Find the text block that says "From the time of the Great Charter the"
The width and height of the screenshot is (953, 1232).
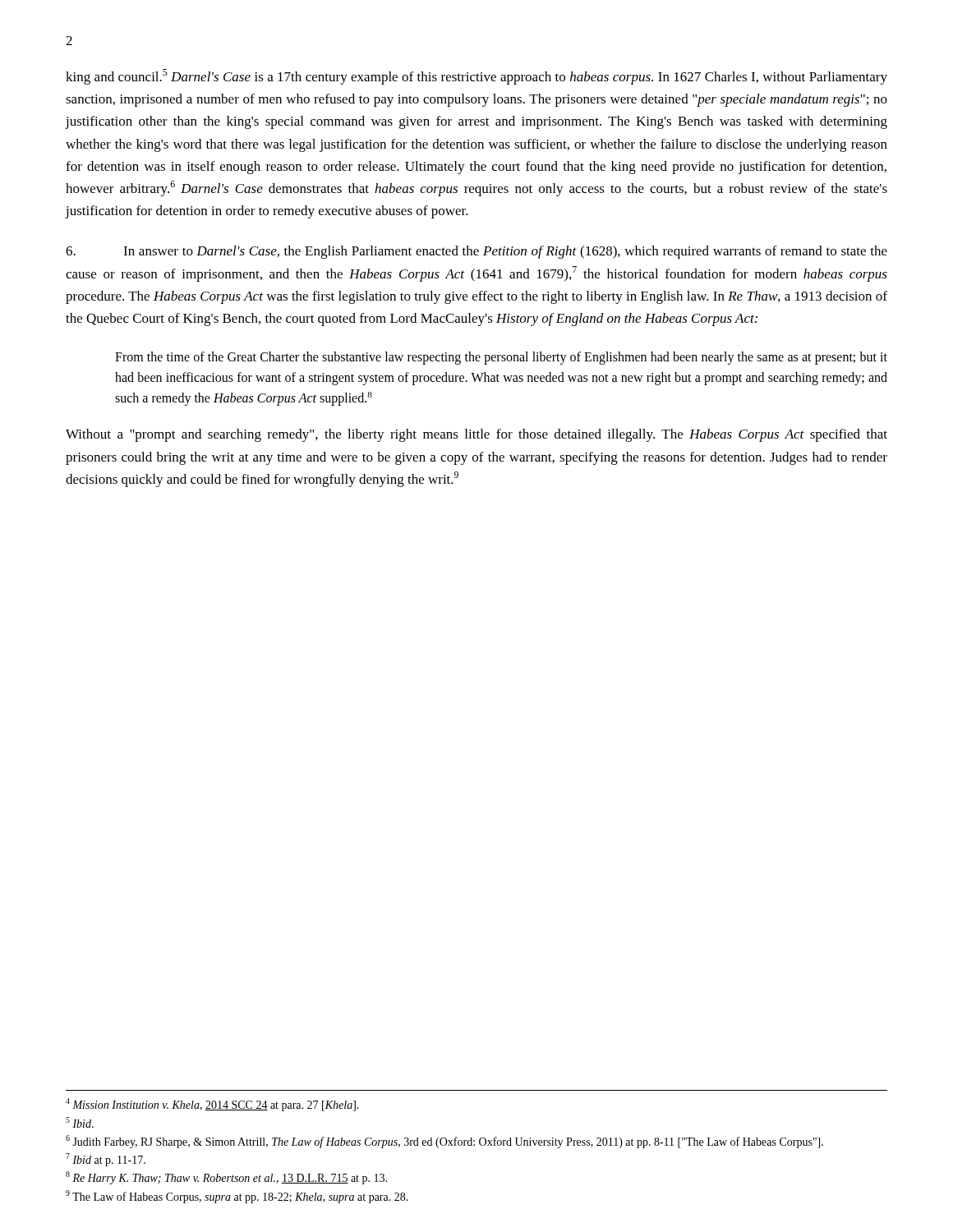coord(501,377)
